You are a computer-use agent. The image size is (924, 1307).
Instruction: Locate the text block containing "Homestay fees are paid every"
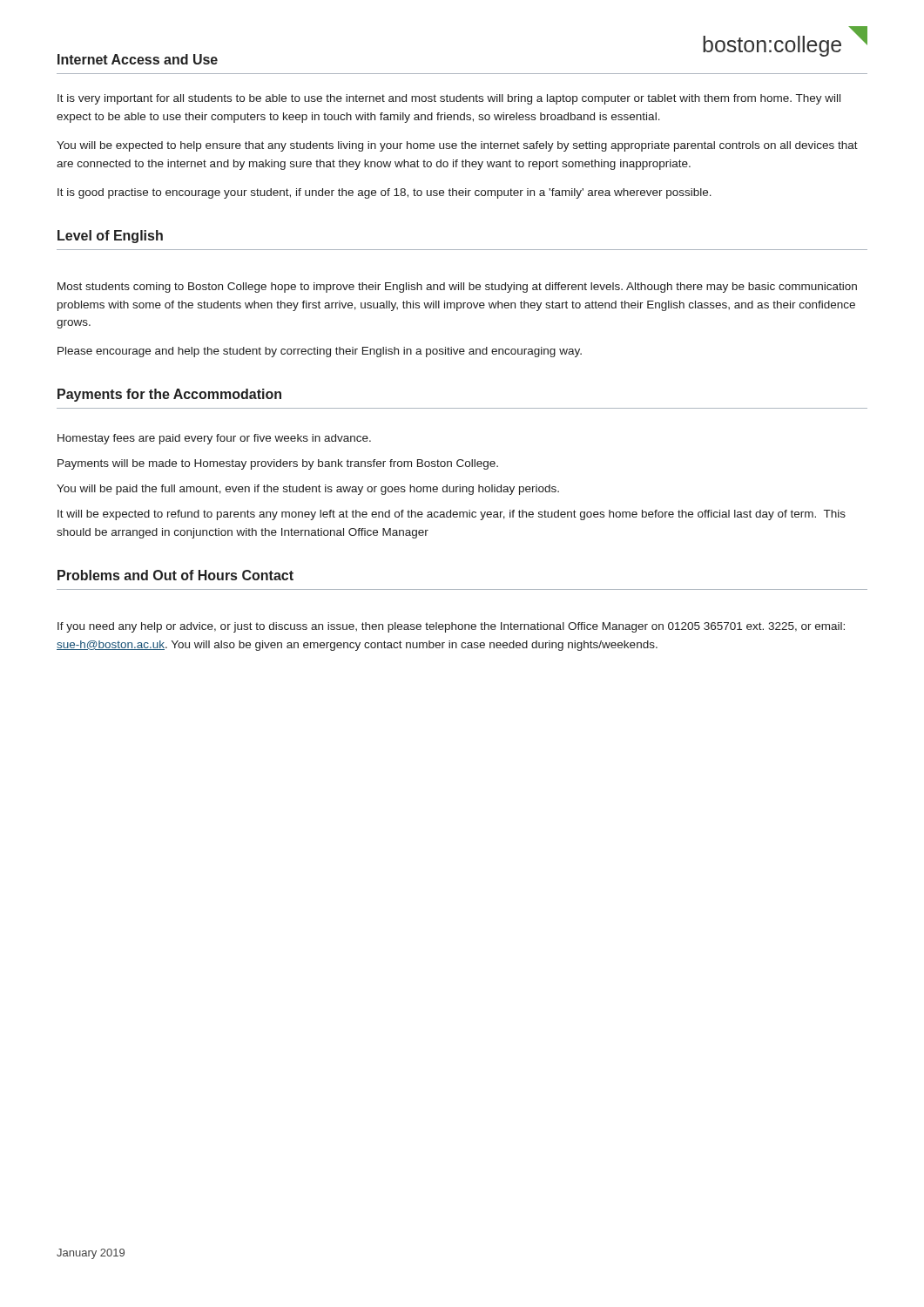coord(214,438)
